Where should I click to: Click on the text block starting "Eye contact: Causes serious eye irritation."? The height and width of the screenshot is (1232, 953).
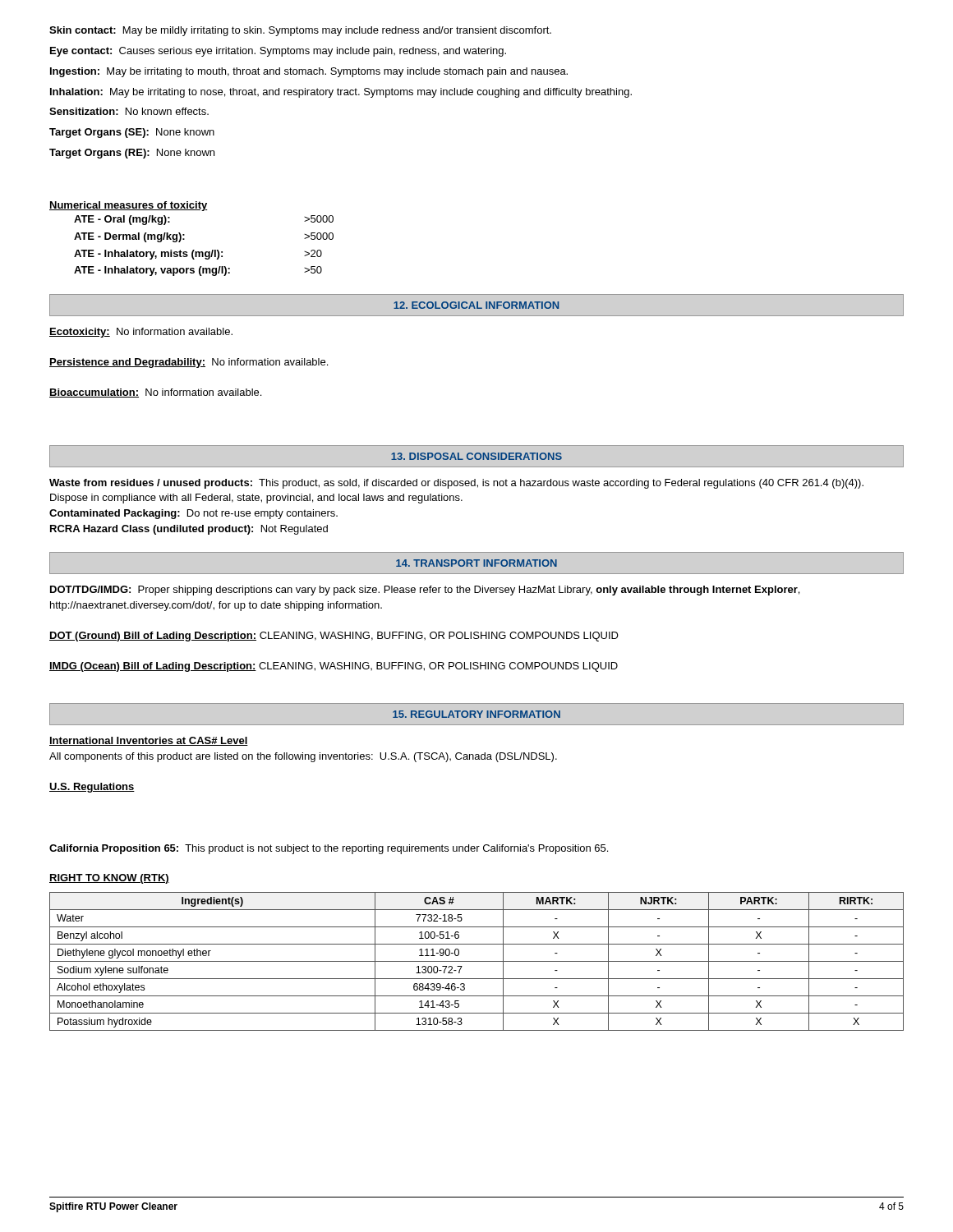pyautogui.click(x=278, y=50)
